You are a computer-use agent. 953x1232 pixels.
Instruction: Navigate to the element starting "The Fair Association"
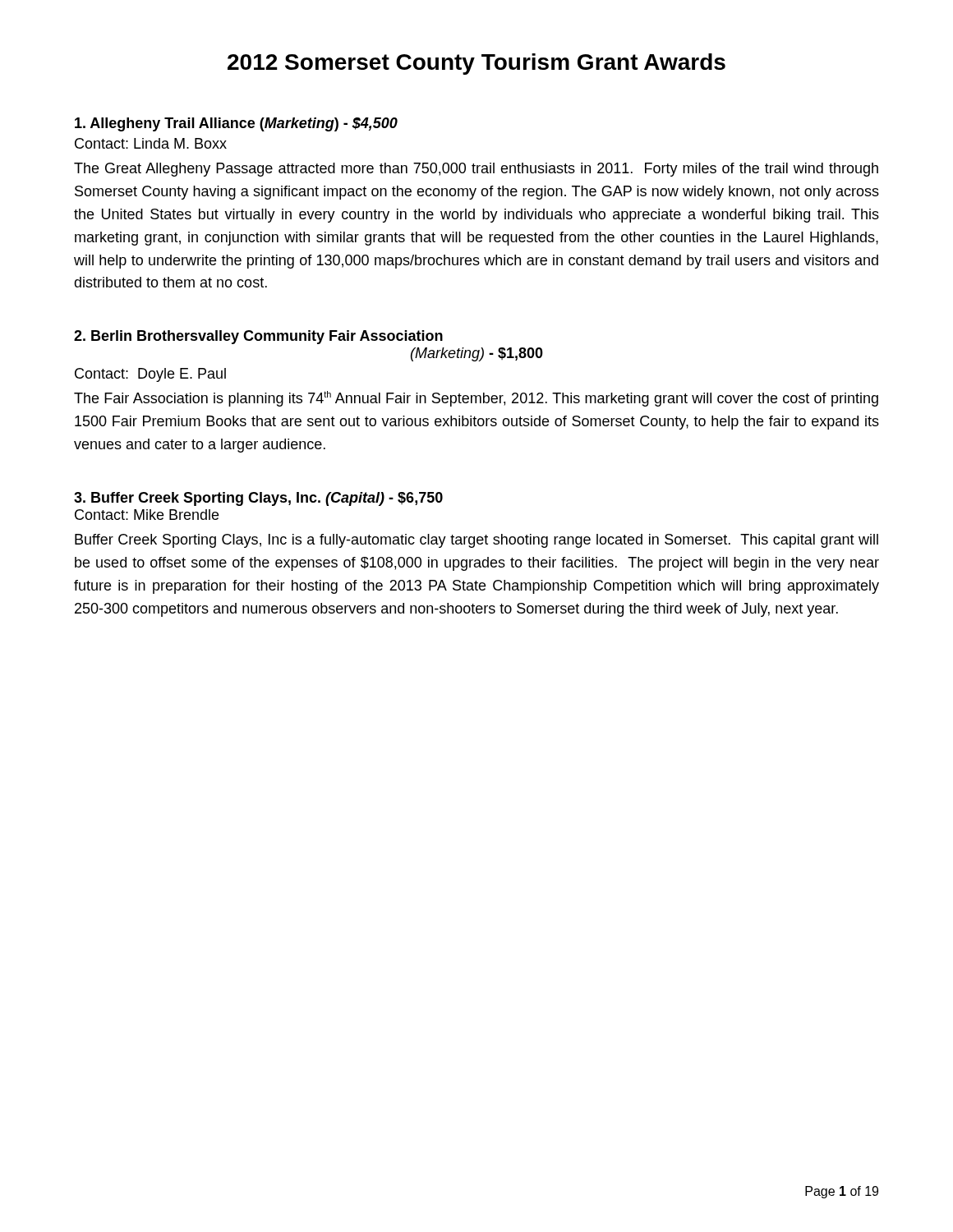pos(476,421)
